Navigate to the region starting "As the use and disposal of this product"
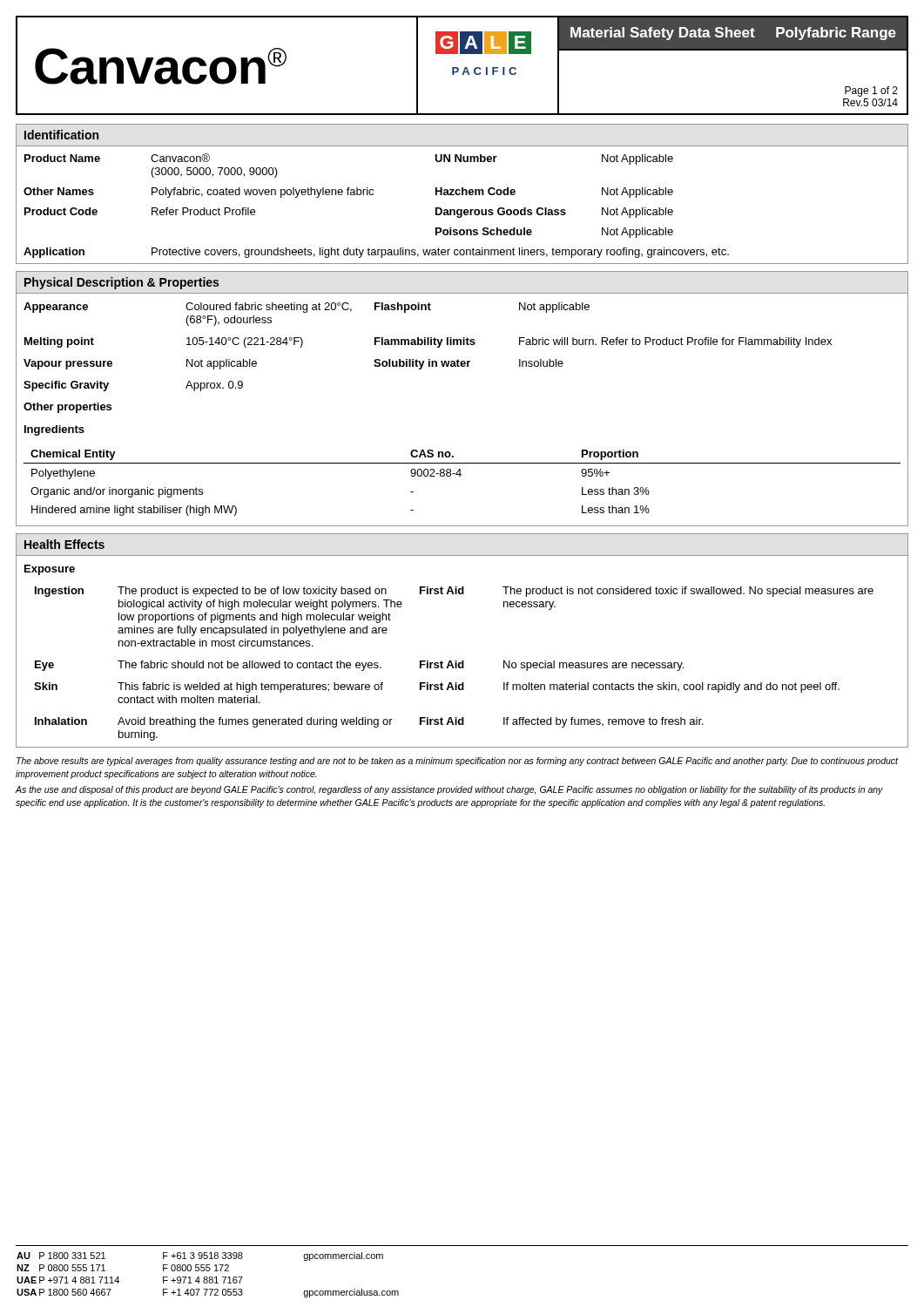 pos(449,796)
